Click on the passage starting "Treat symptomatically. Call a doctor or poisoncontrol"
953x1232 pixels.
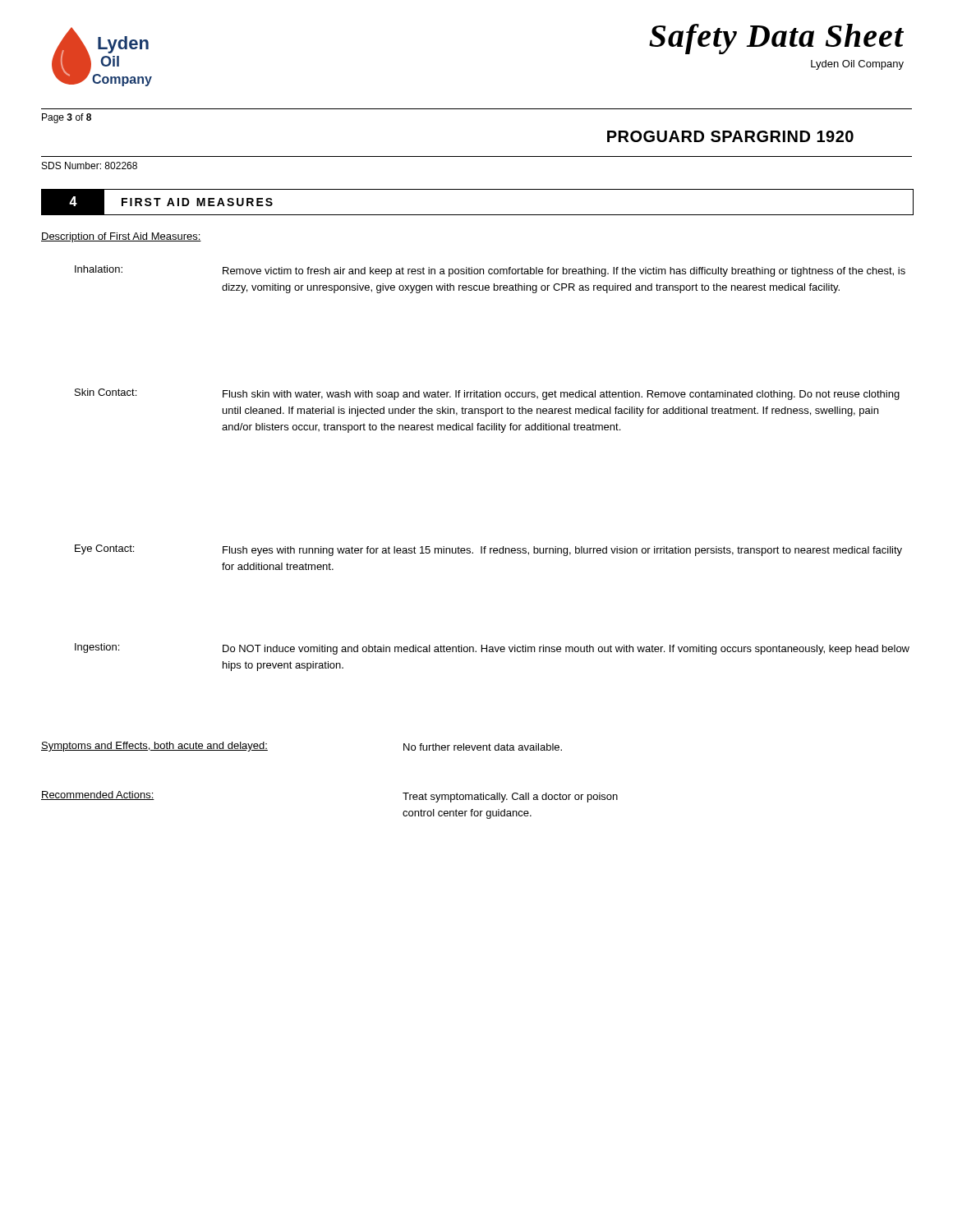pyautogui.click(x=510, y=805)
